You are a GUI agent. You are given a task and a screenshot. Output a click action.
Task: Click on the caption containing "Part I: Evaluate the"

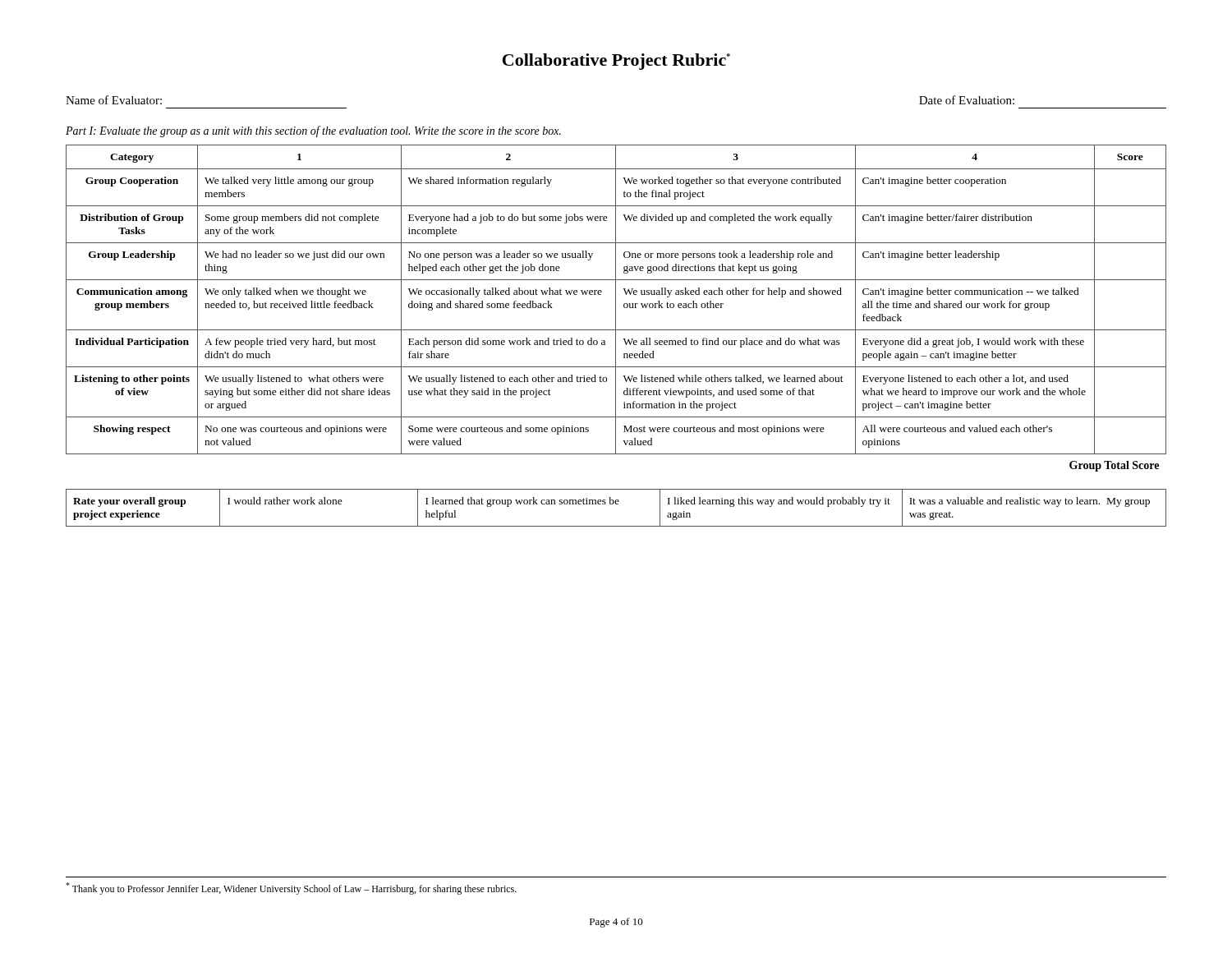tap(314, 131)
